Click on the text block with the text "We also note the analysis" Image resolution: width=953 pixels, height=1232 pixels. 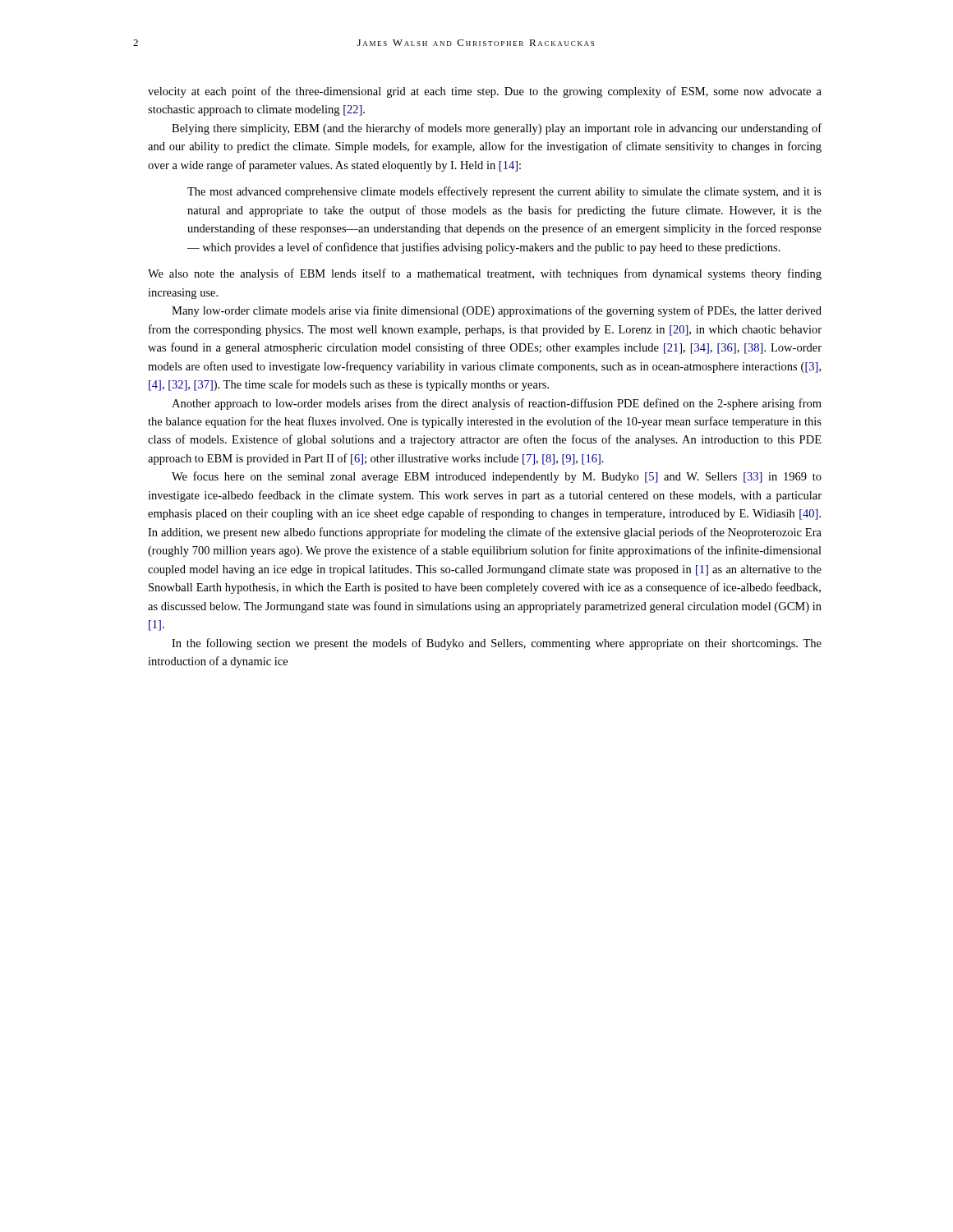485,283
